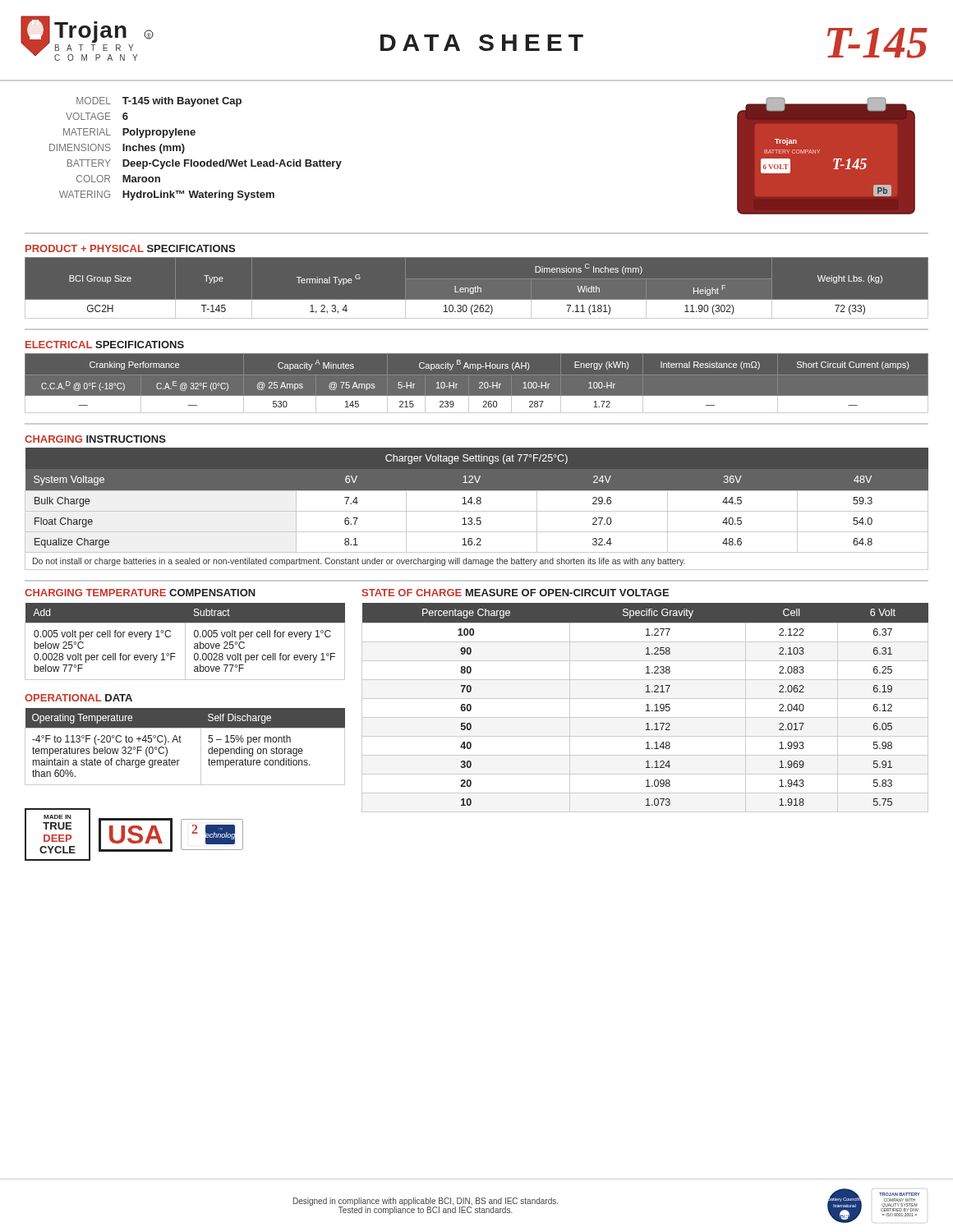Select the section header that says "CHARGING INSTRUCTIONS"

(x=95, y=439)
